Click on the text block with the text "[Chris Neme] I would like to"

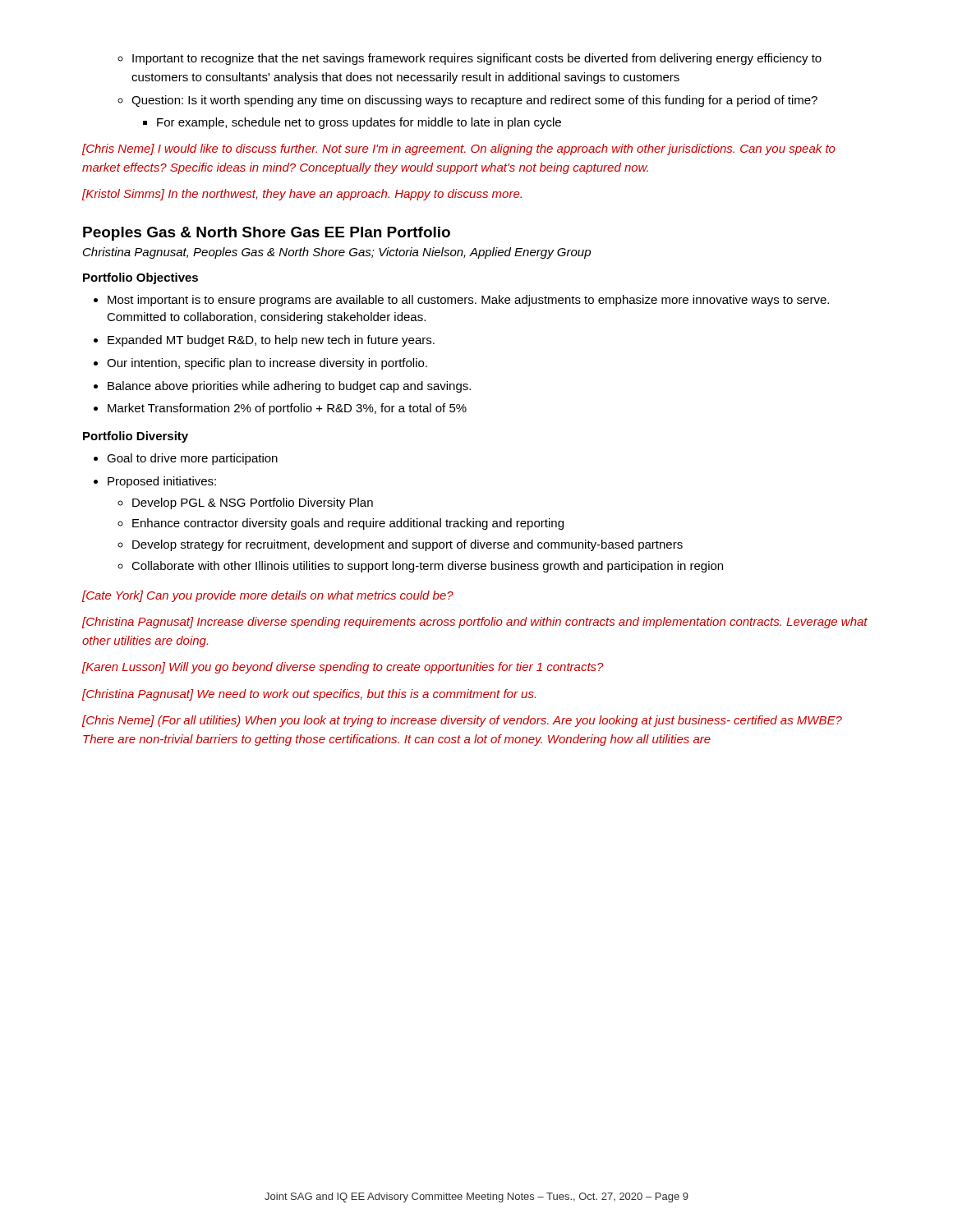pos(459,158)
